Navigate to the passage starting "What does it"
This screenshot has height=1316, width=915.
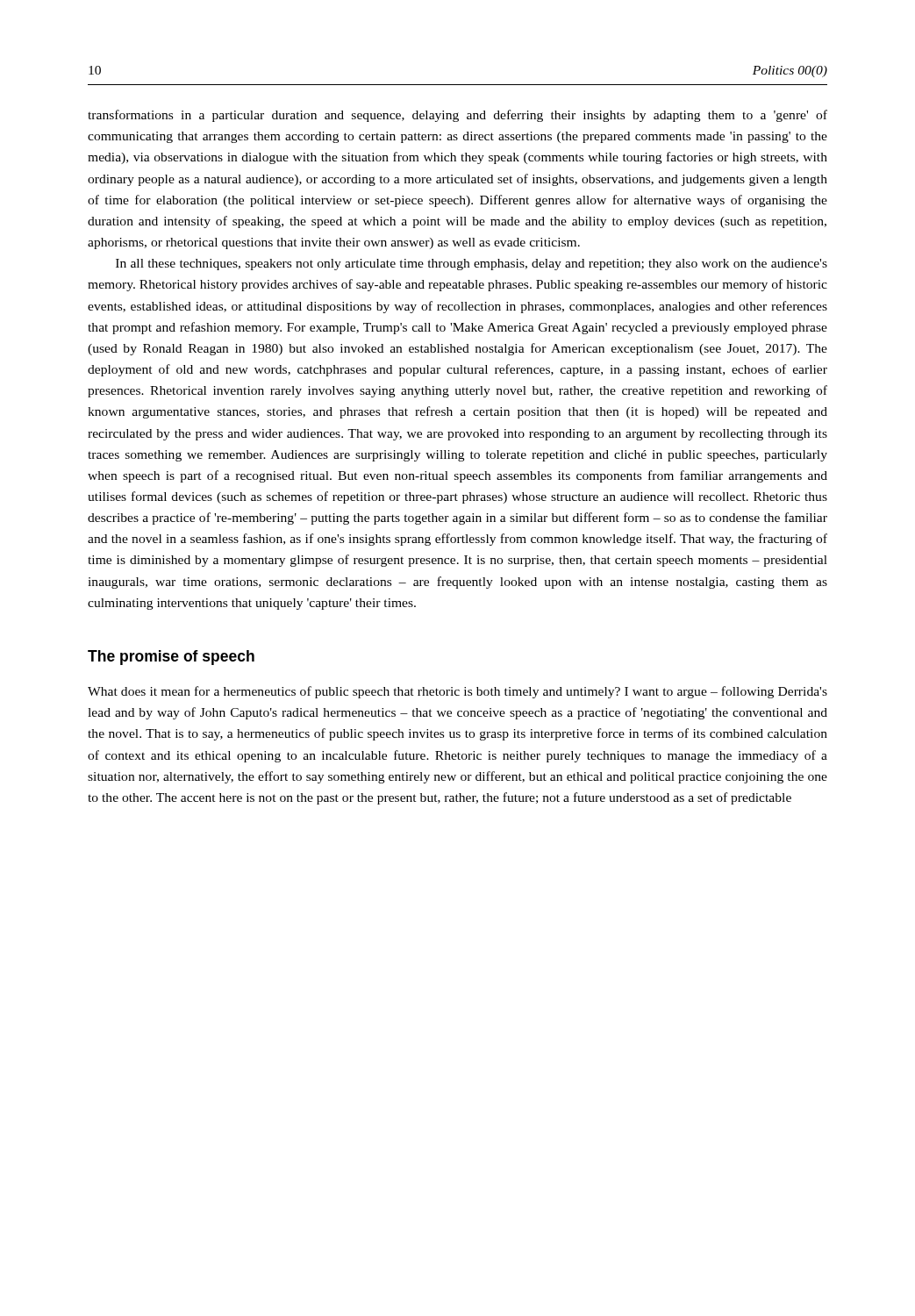458,744
